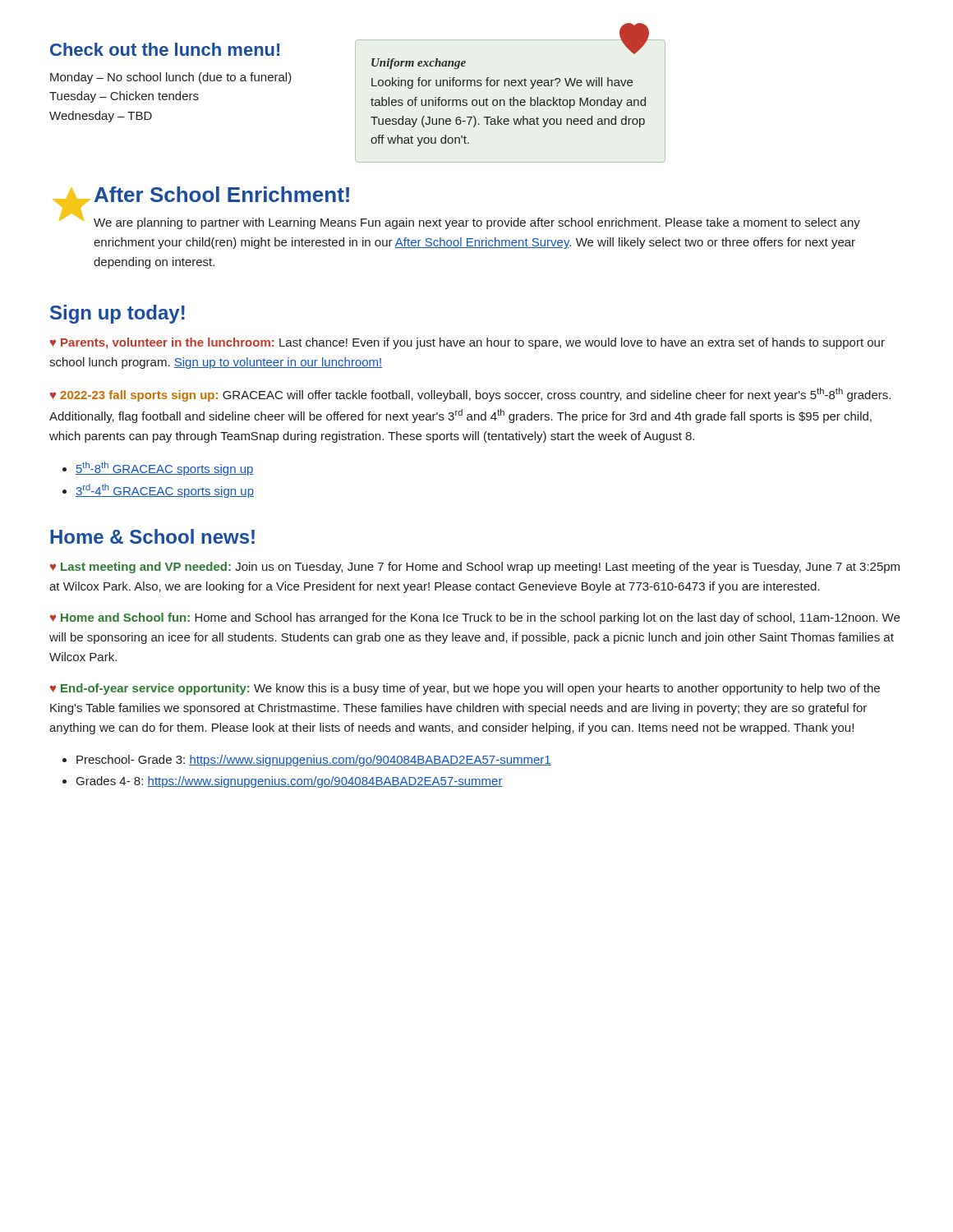Navigate to the text block starting "Grades 4- 8: https://www.signupgenius.com/go/904084BABAD2EA57-summer"

(289, 780)
